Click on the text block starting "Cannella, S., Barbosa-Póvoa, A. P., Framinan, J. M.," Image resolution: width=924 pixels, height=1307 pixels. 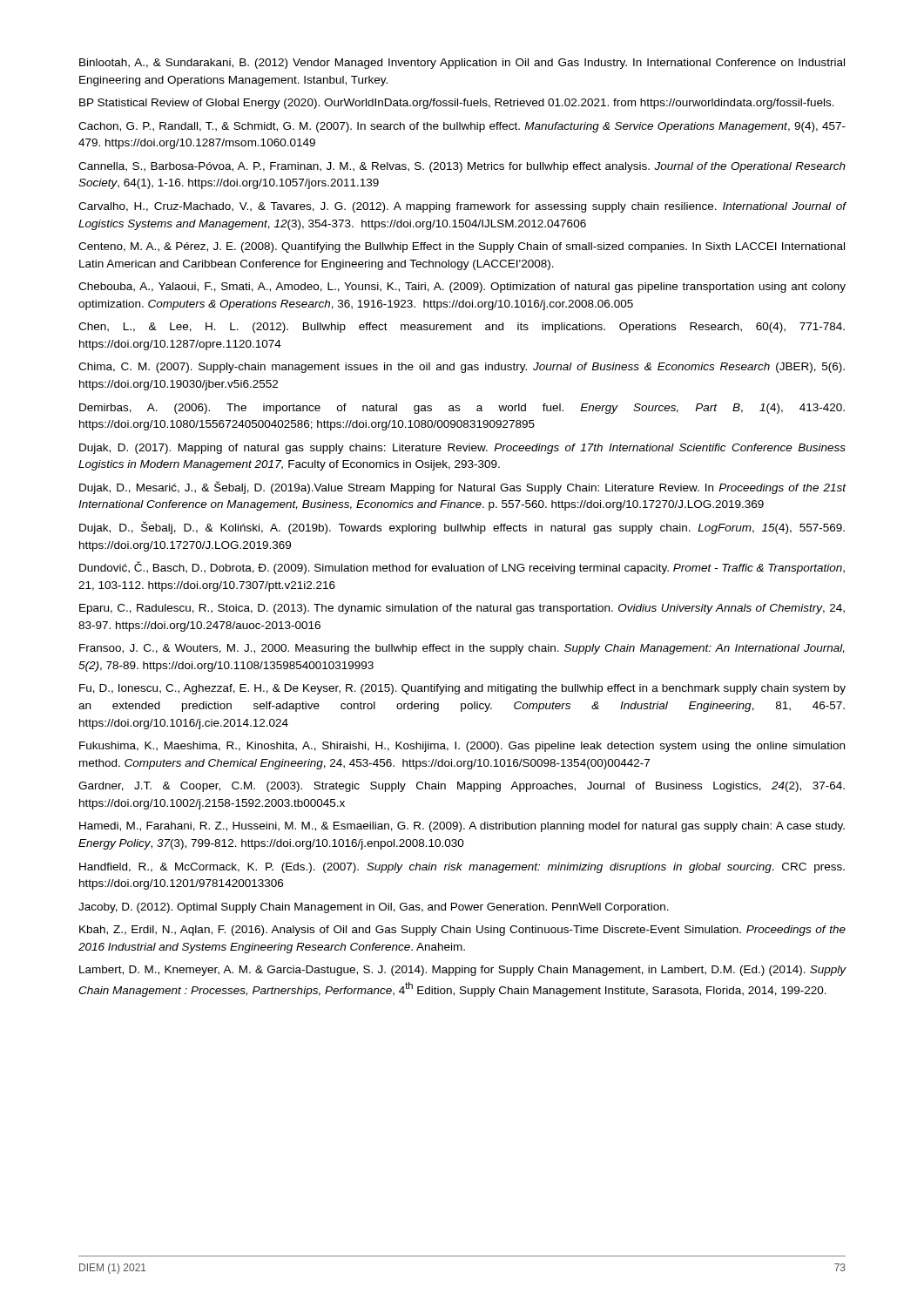[462, 174]
